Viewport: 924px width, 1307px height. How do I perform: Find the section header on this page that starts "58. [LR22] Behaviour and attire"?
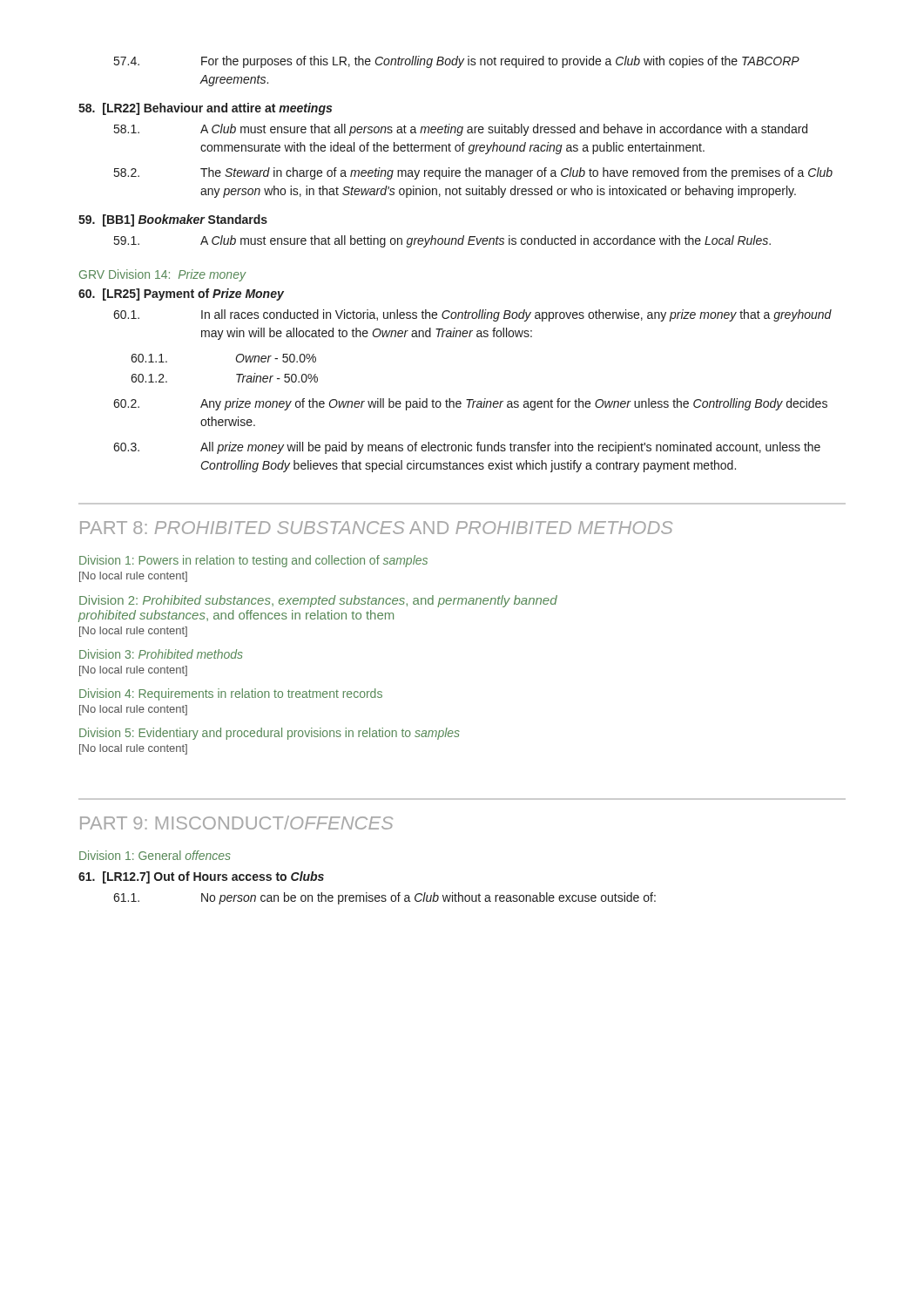(x=205, y=108)
